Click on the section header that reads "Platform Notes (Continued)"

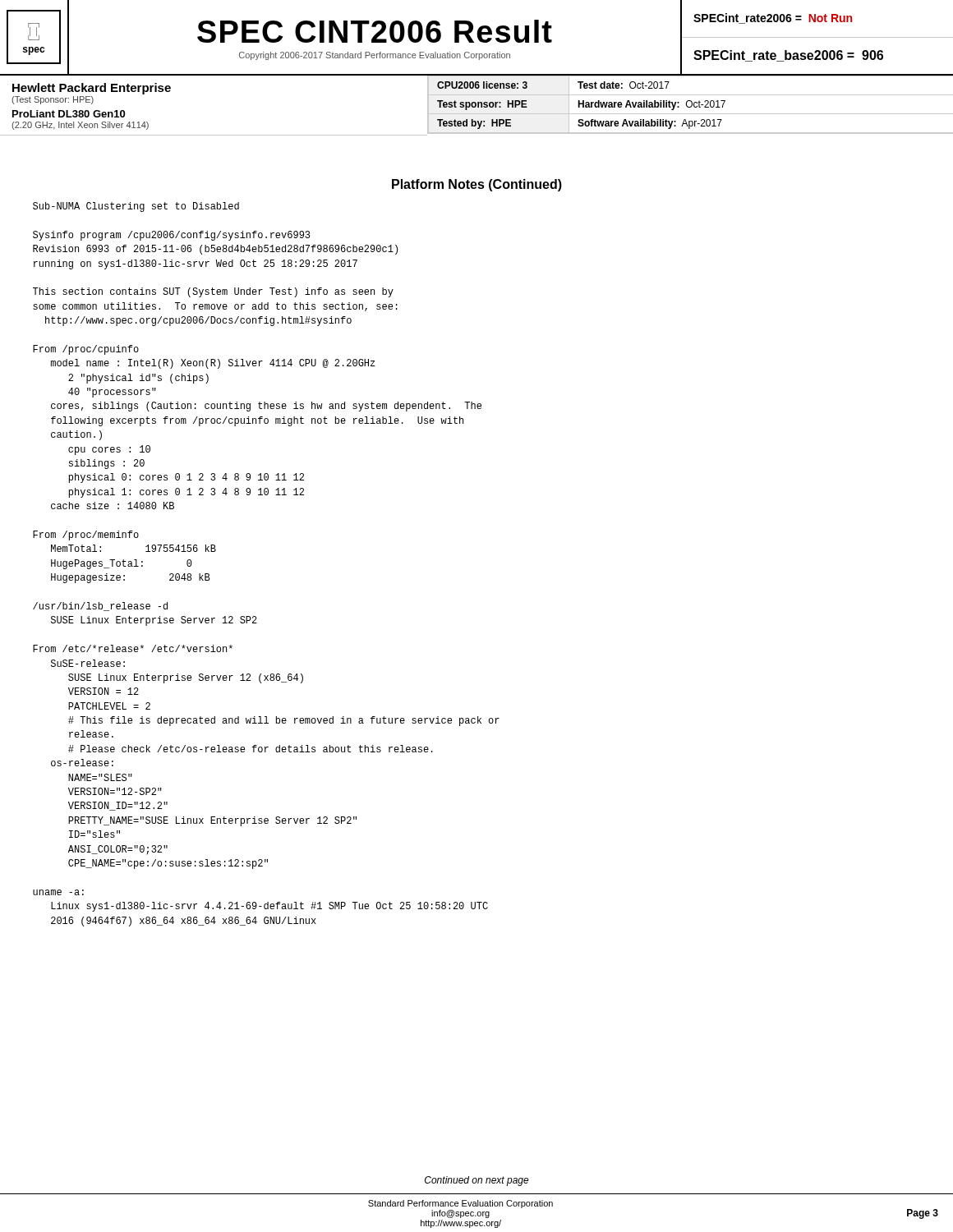pos(476,184)
